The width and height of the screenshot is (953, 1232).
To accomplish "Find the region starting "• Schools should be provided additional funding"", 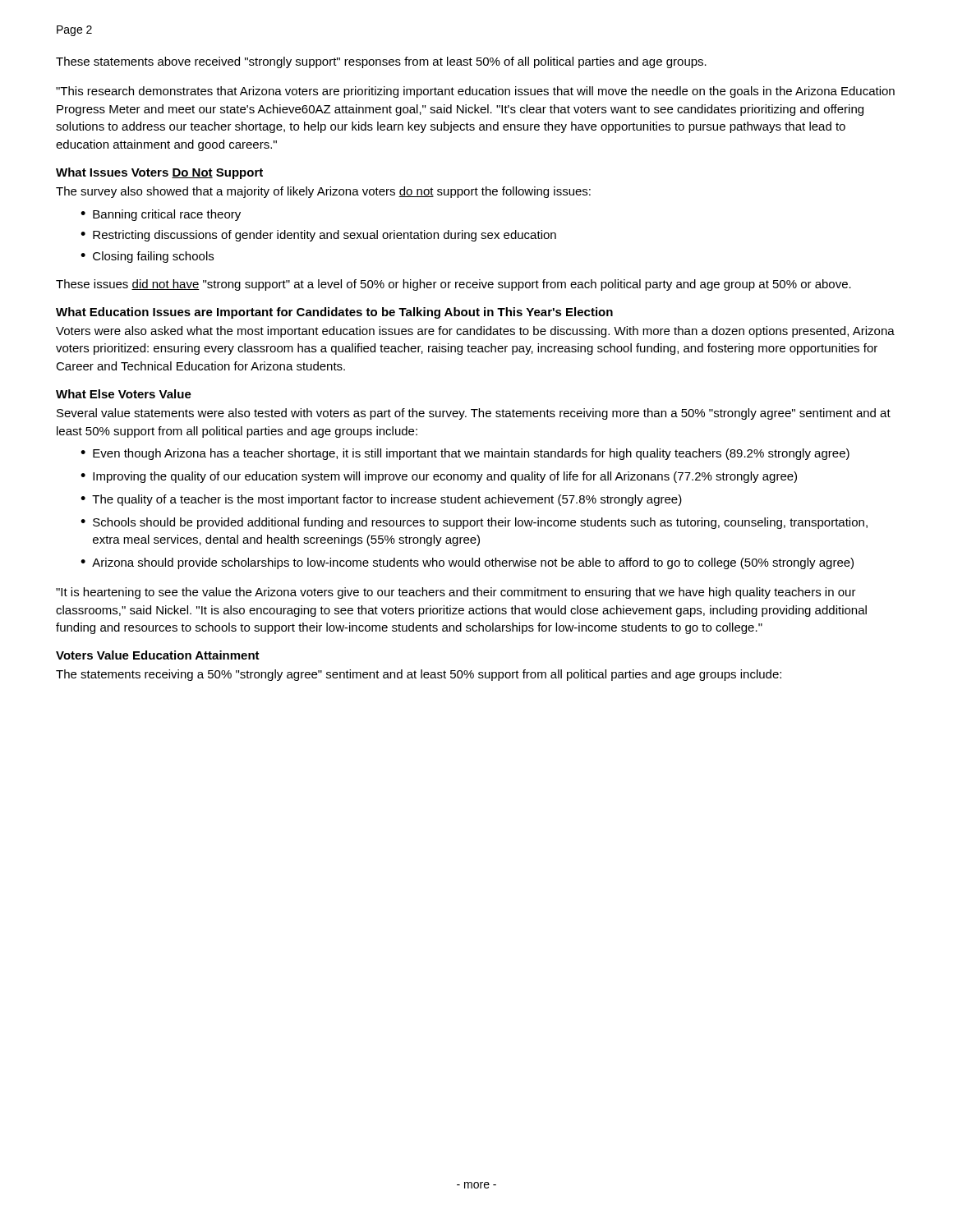I will coord(489,531).
